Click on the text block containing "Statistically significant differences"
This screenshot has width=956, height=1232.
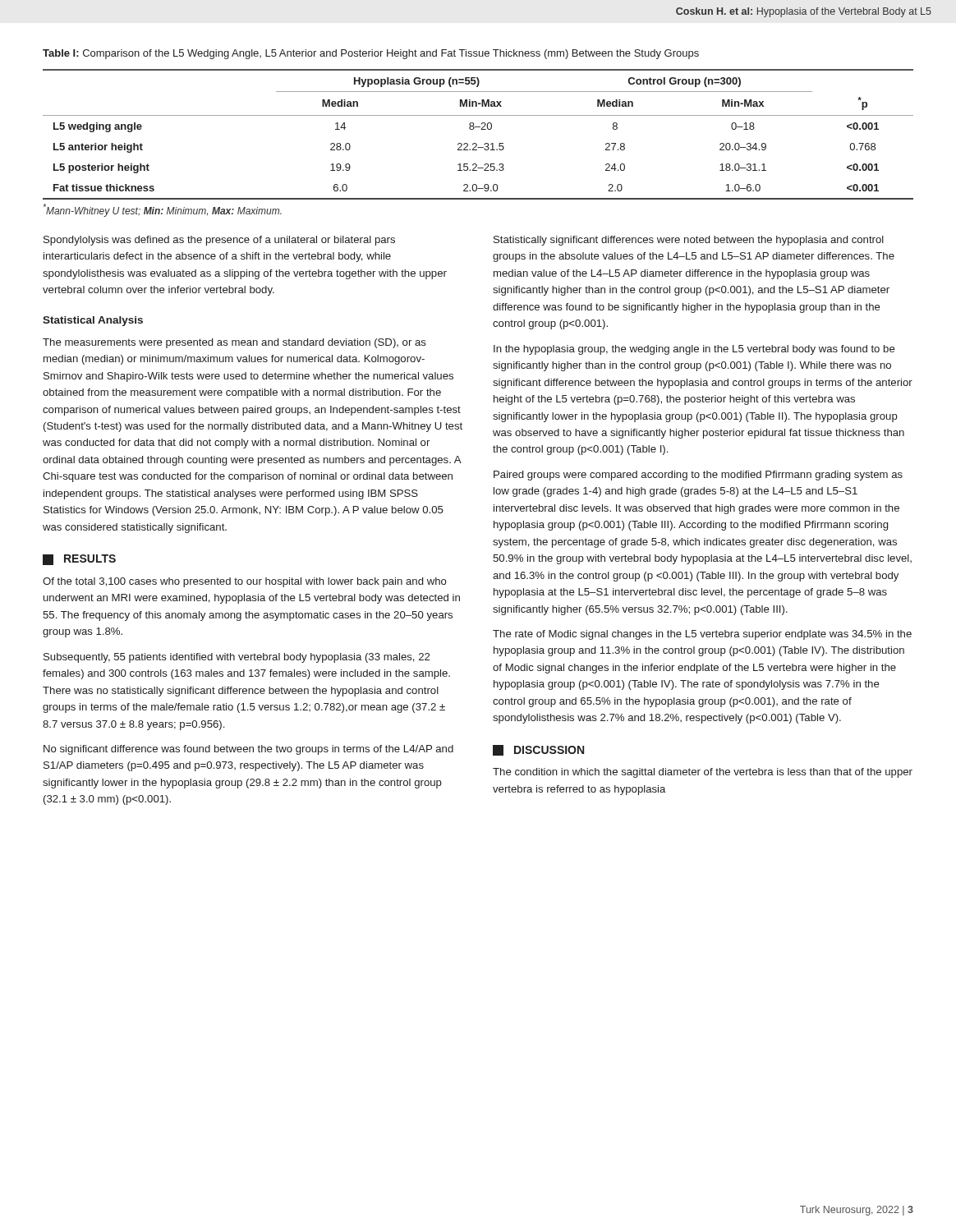(x=703, y=479)
